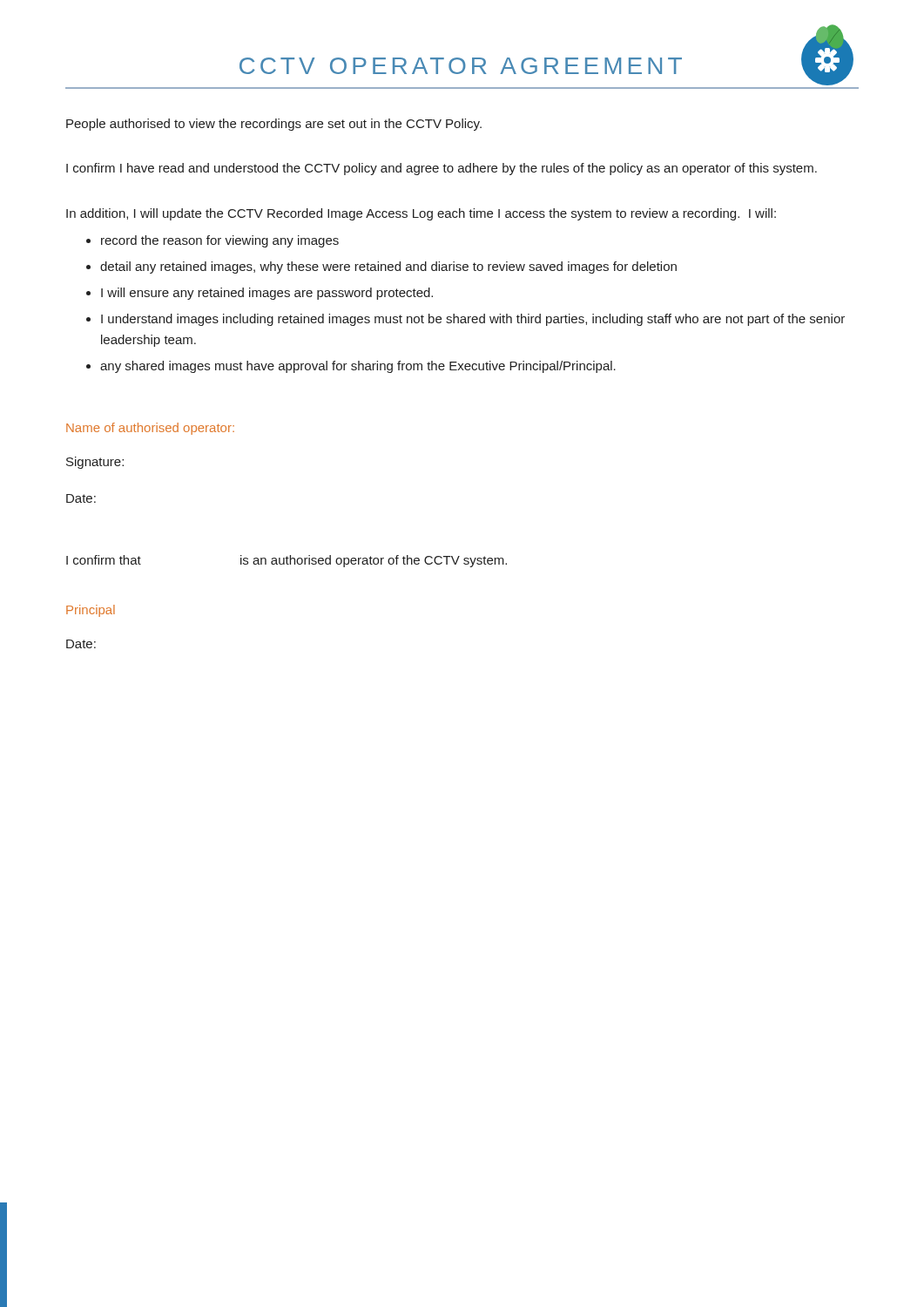The image size is (924, 1307).
Task: Select the text block containing "People authorised to view"
Action: [x=274, y=123]
